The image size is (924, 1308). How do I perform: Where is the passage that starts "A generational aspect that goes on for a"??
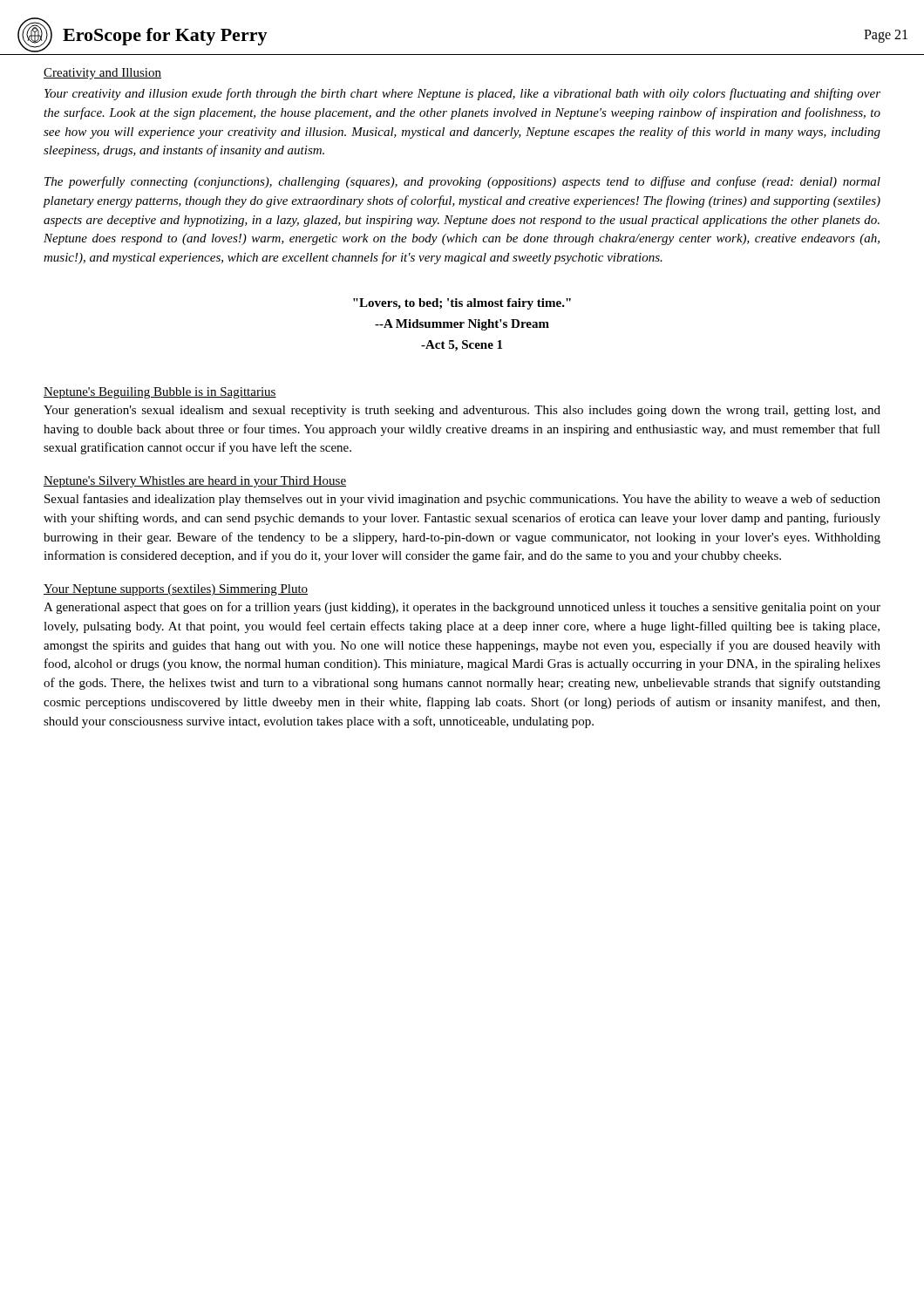tap(462, 664)
